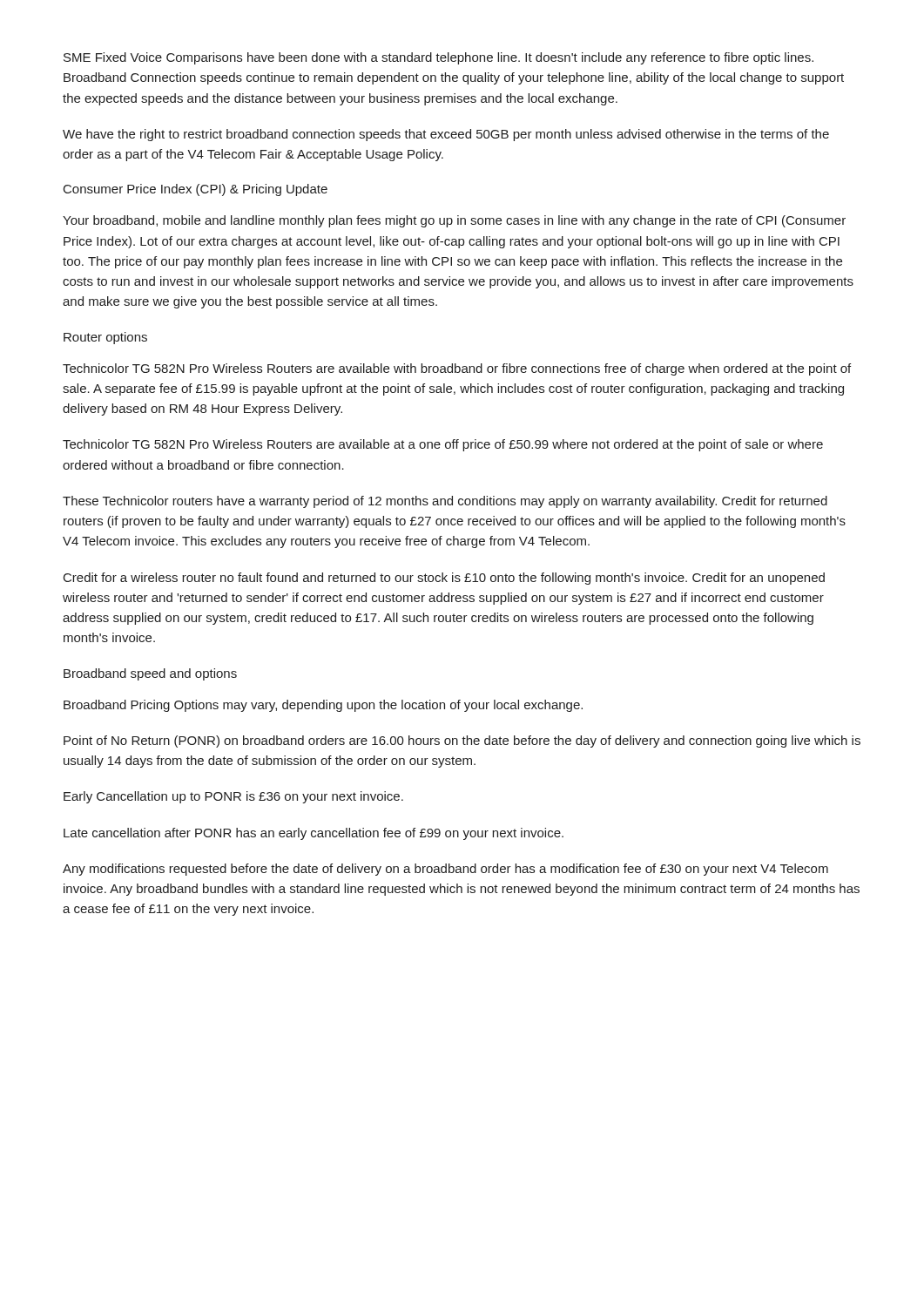Locate the block of text that opens with "SME Fixed Voice"

453,77
